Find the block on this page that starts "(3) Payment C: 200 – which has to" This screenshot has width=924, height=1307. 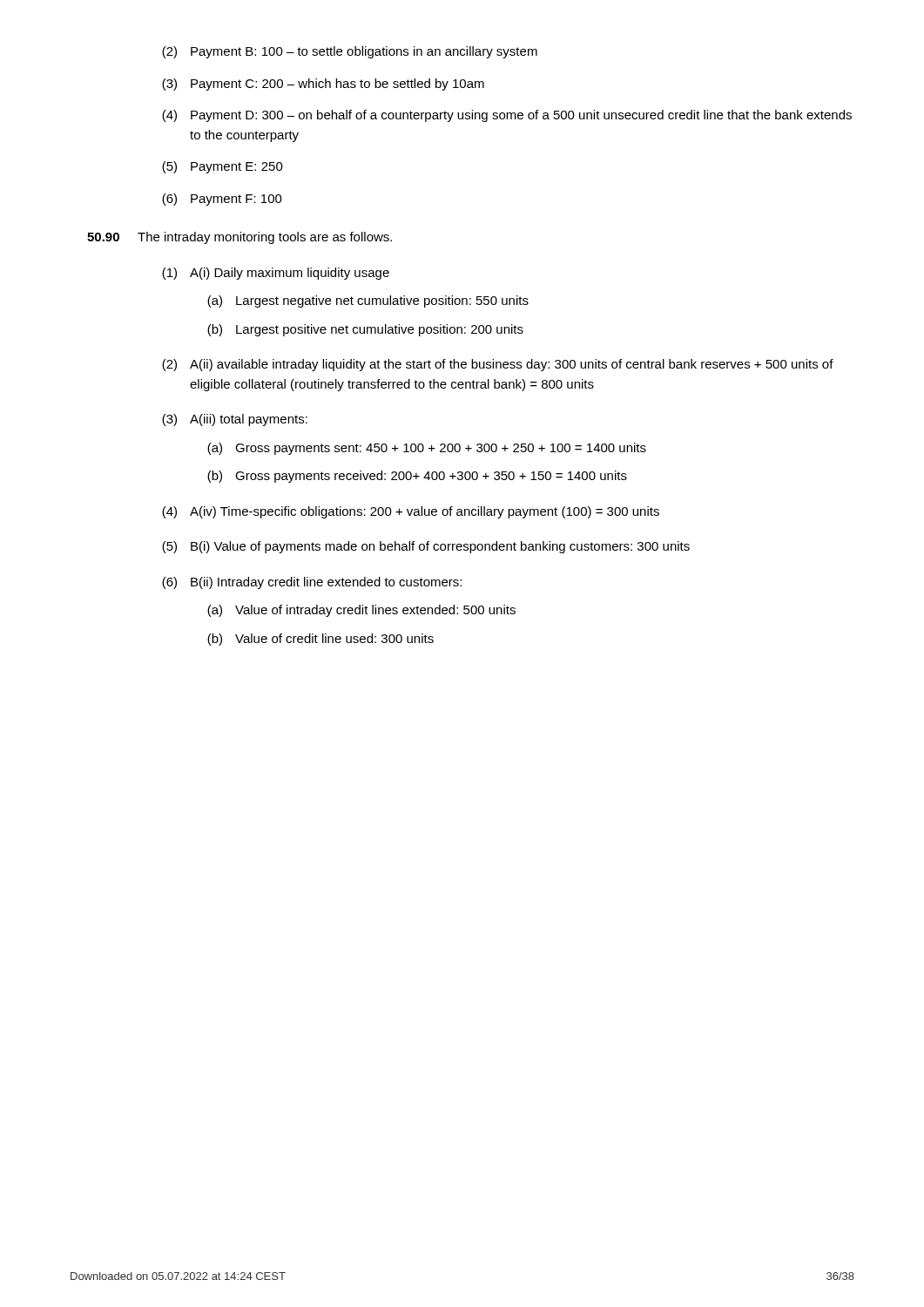(x=493, y=83)
